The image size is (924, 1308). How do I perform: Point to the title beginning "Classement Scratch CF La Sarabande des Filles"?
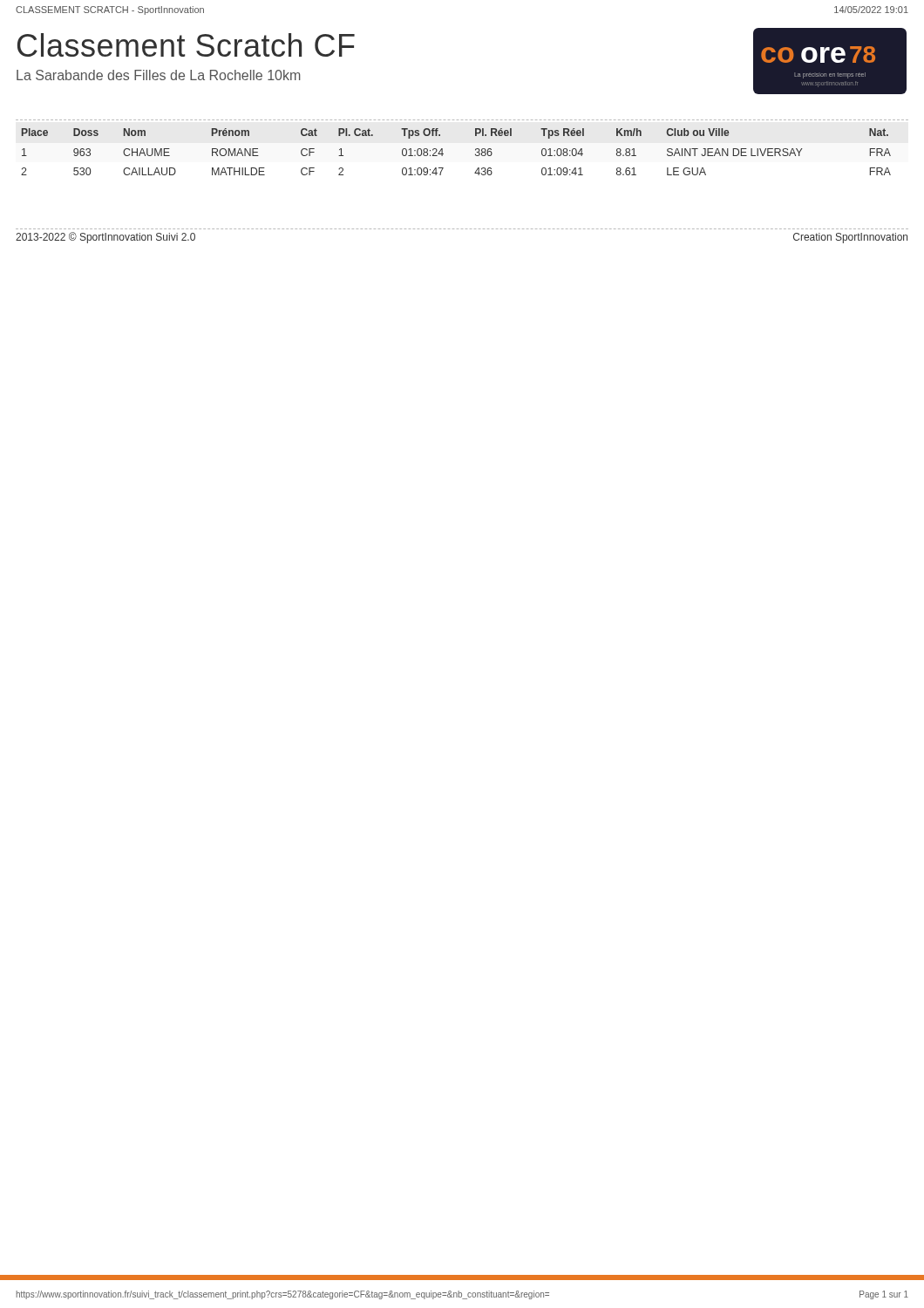coord(286,56)
